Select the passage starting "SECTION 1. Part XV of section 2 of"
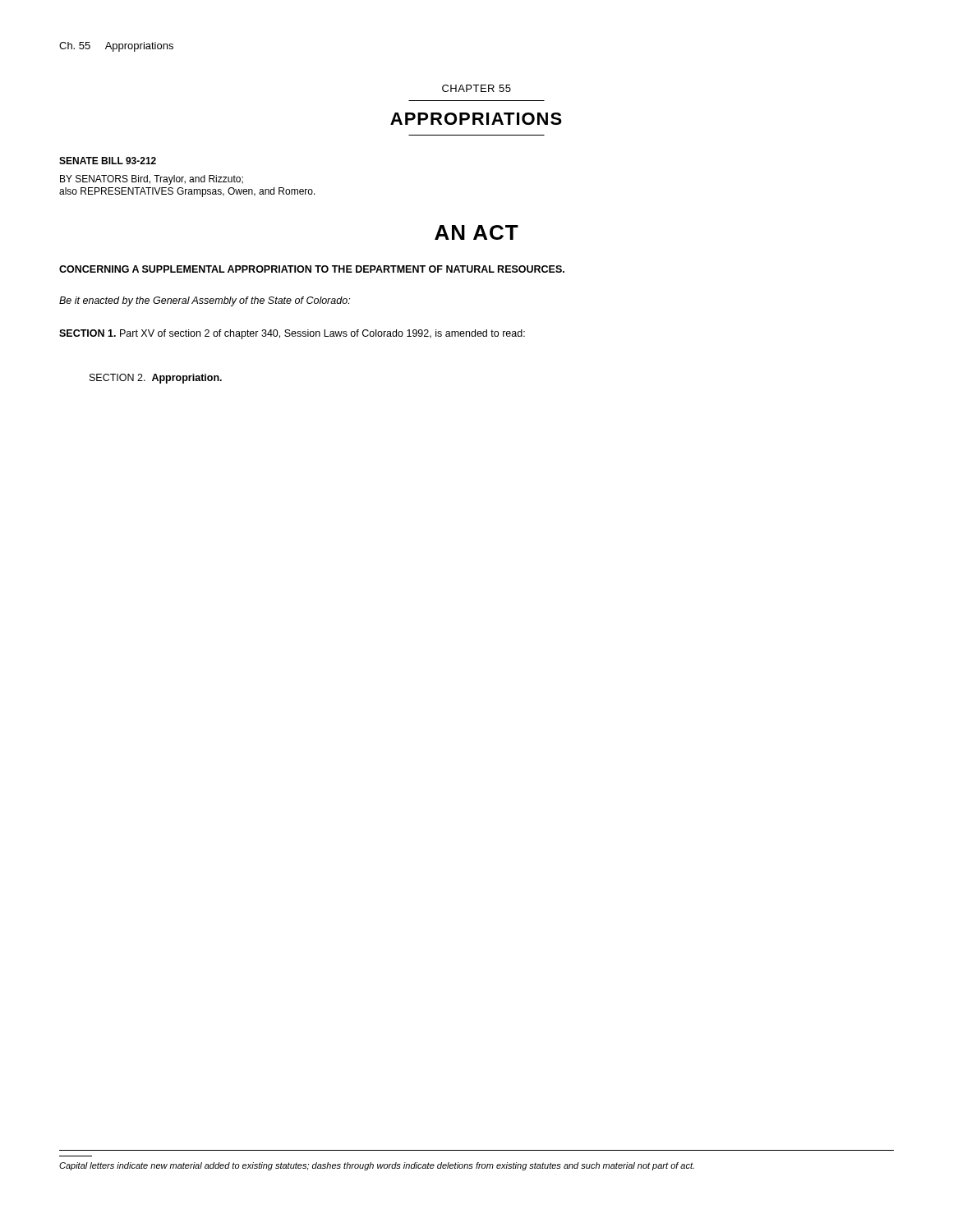Image resolution: width=953 pixels, height=1232 pixels. coord(292,333)
